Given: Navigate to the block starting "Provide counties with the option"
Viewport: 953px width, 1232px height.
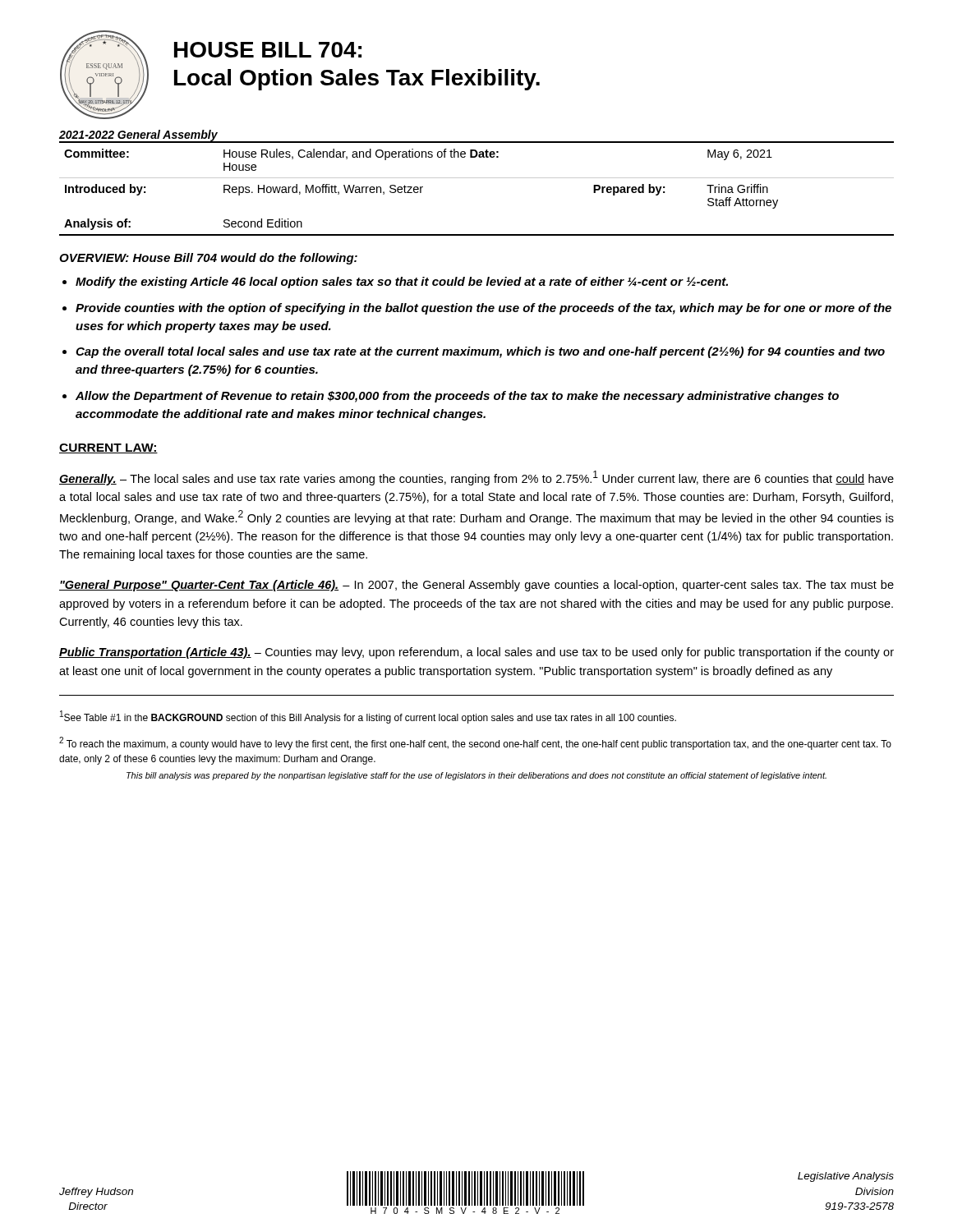Looking at the screenshot, I should pos(484,316).
